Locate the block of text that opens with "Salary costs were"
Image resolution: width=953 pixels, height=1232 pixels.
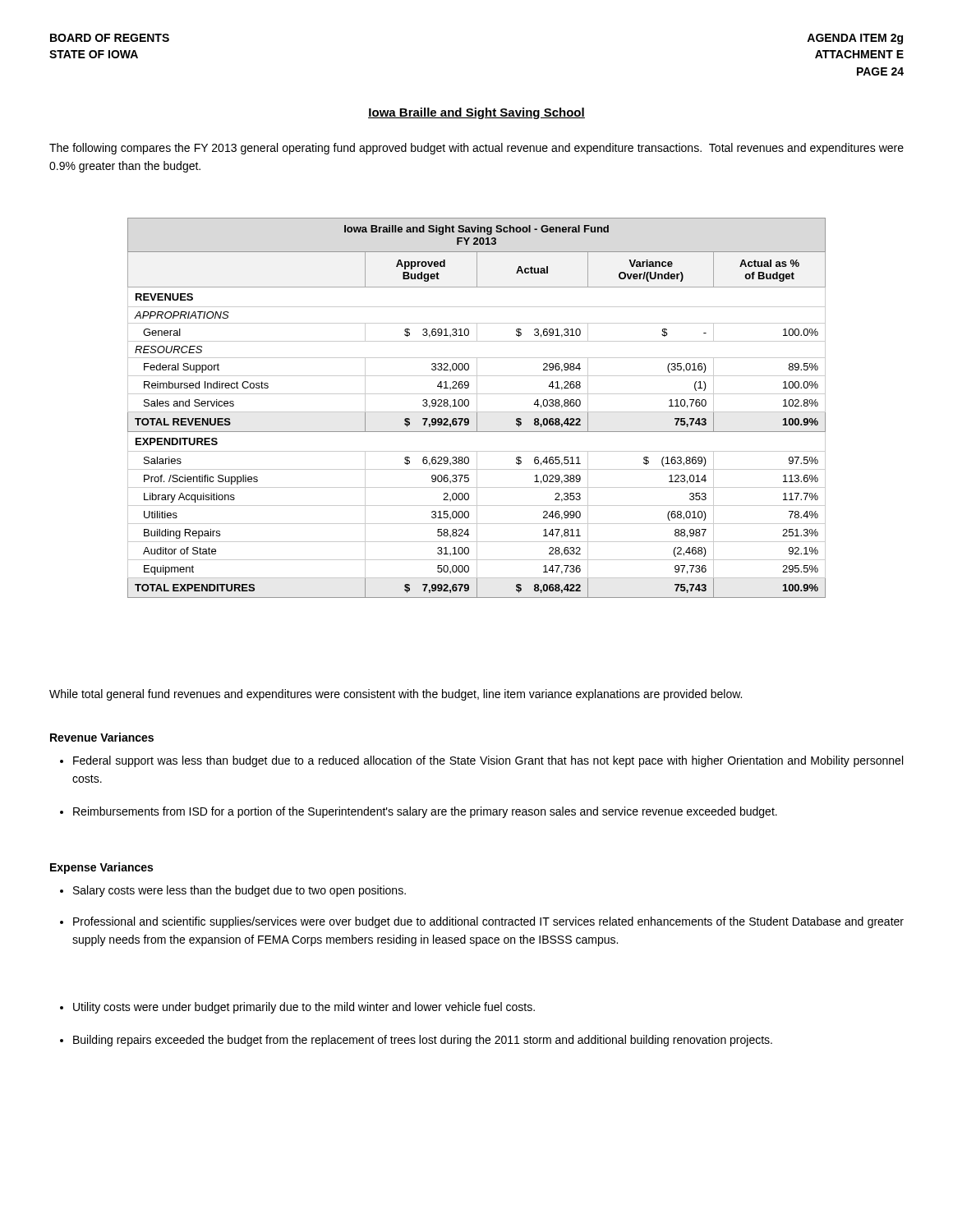[233, 891]
